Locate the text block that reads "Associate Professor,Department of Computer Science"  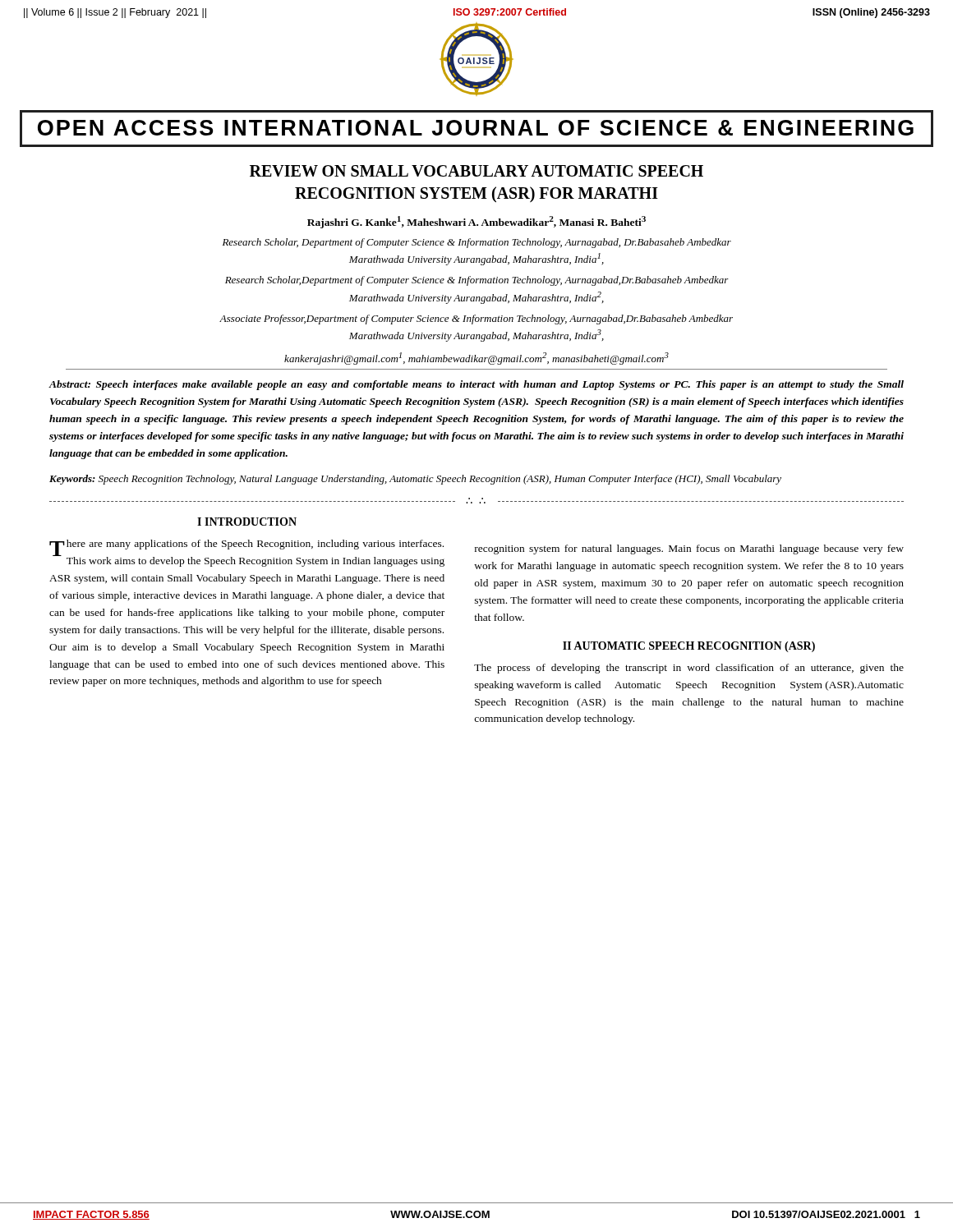[x=476, y=327]
